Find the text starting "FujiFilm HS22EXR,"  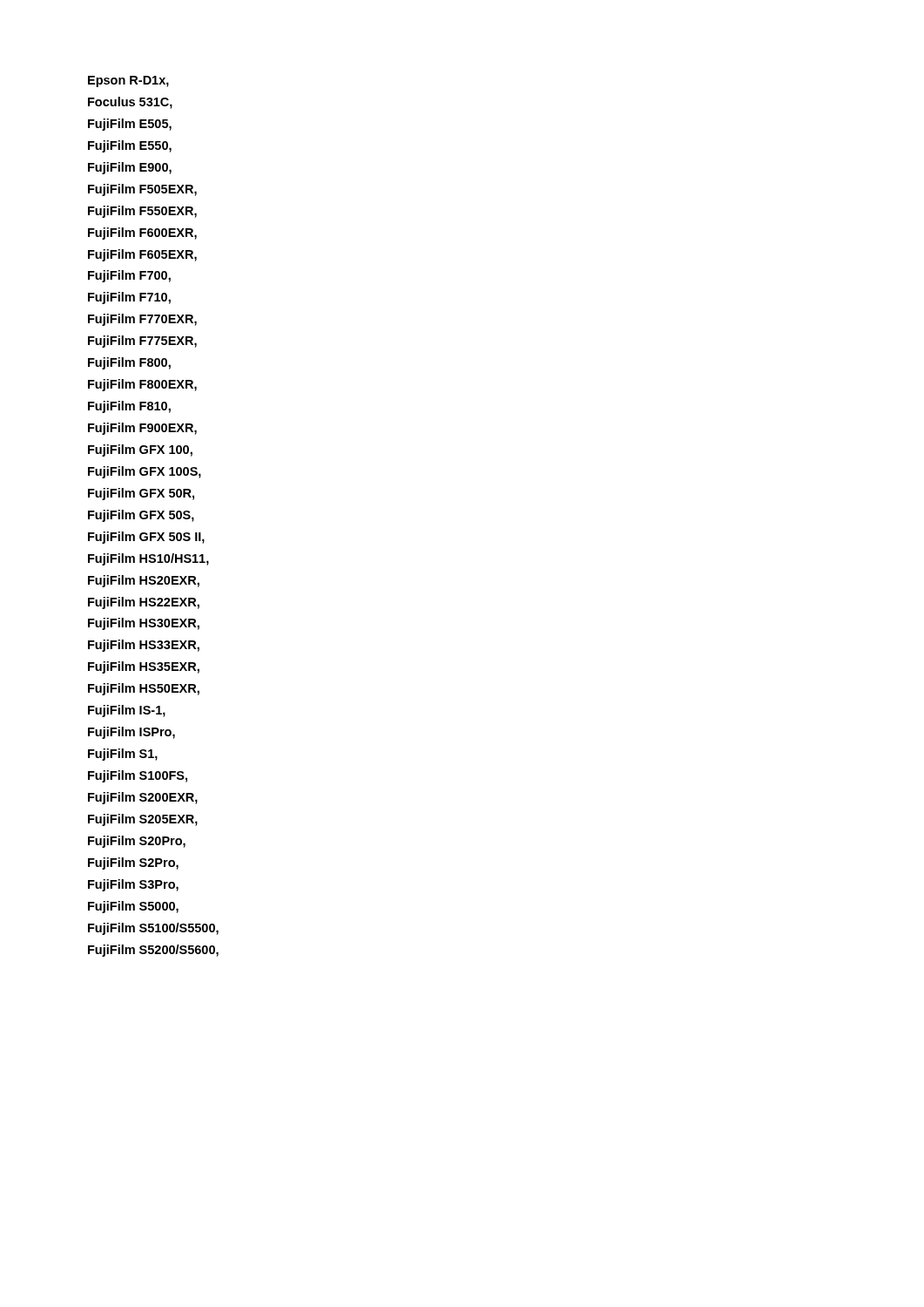point(144,602)
